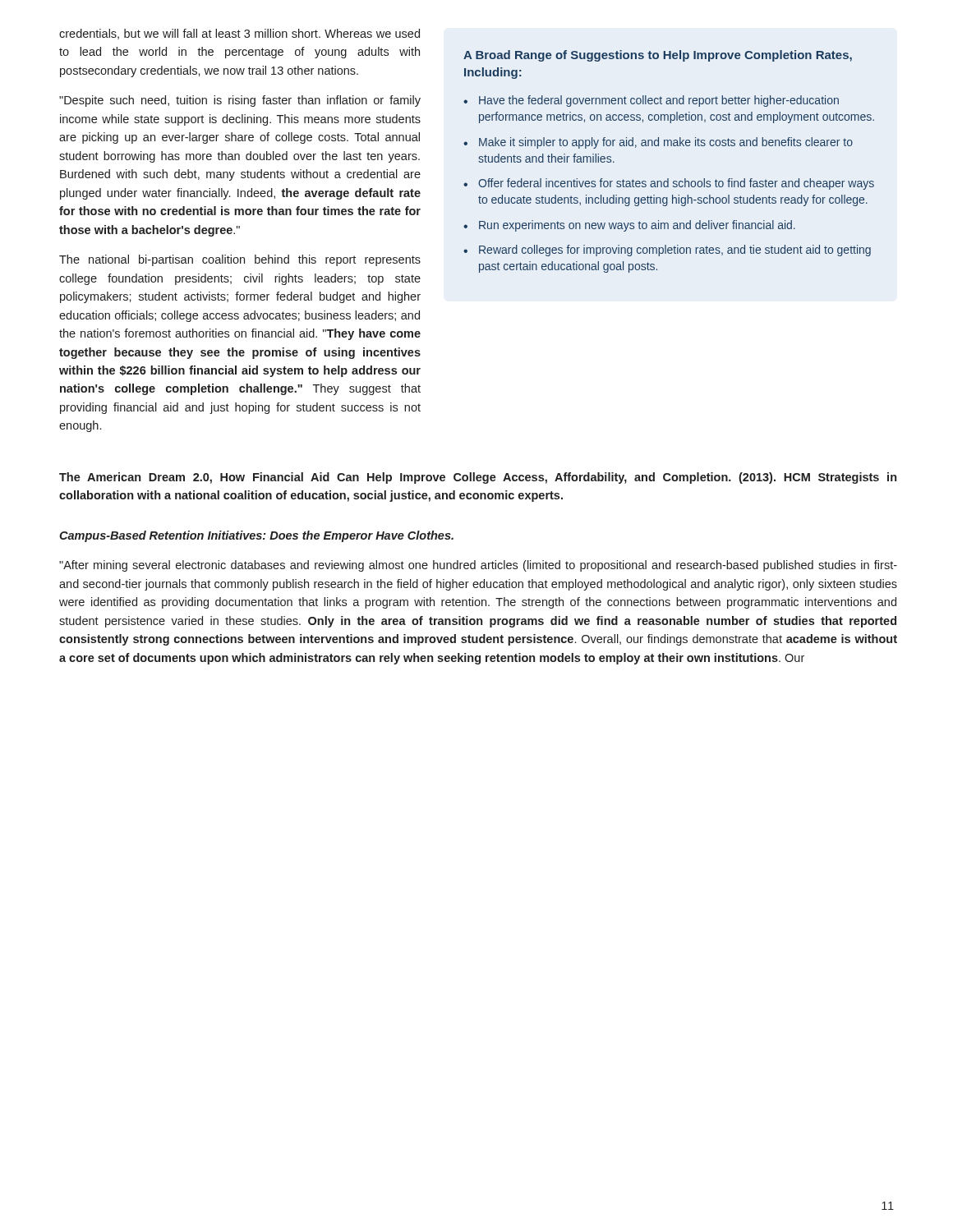Where is the passage that starts "Have the federal government collect and report better"?
Screen dimensions: 1232x953
tap(677, 109)
